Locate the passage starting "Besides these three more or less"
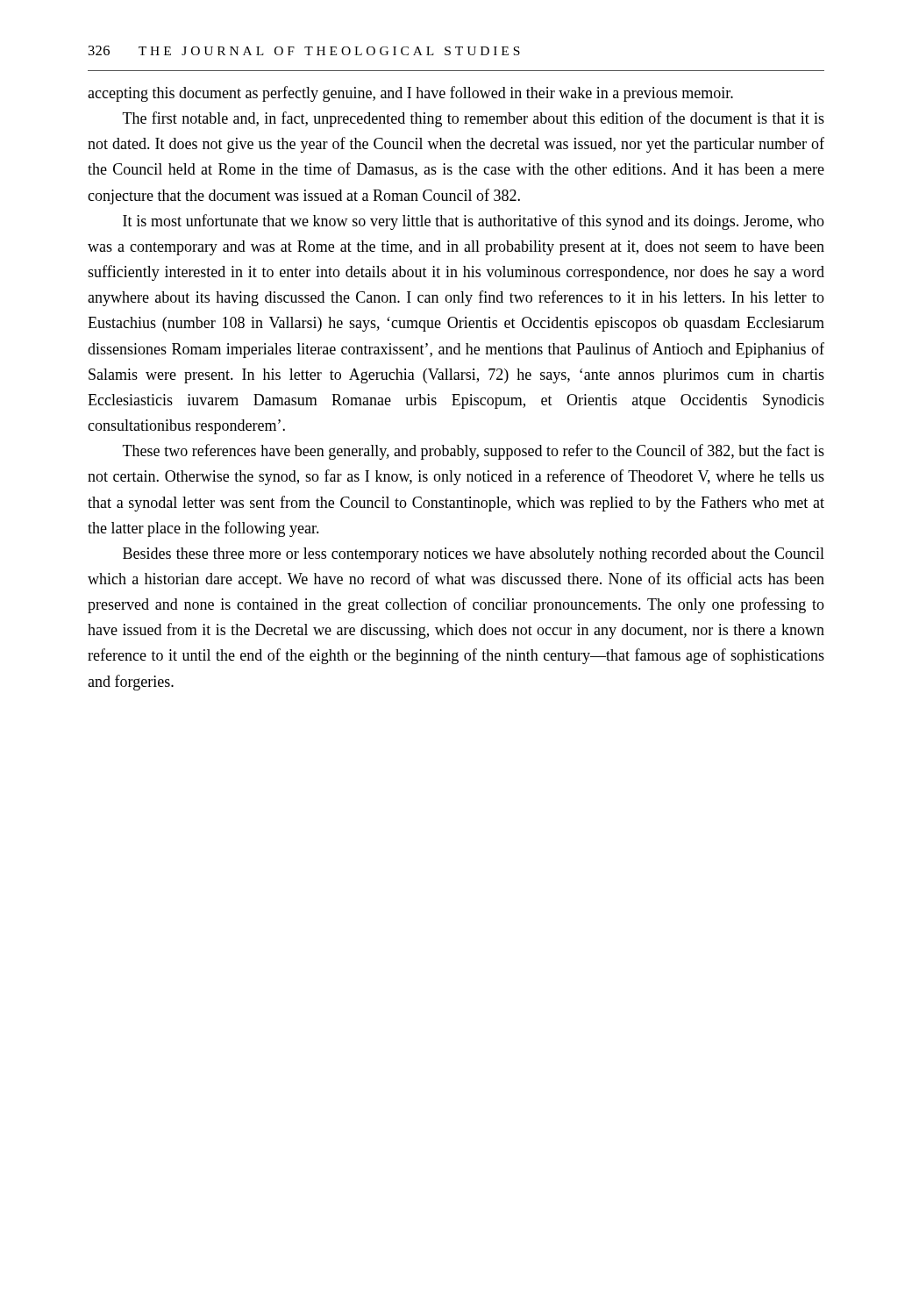The width and height of the screenshot is (912, 1316). point(456,618)
